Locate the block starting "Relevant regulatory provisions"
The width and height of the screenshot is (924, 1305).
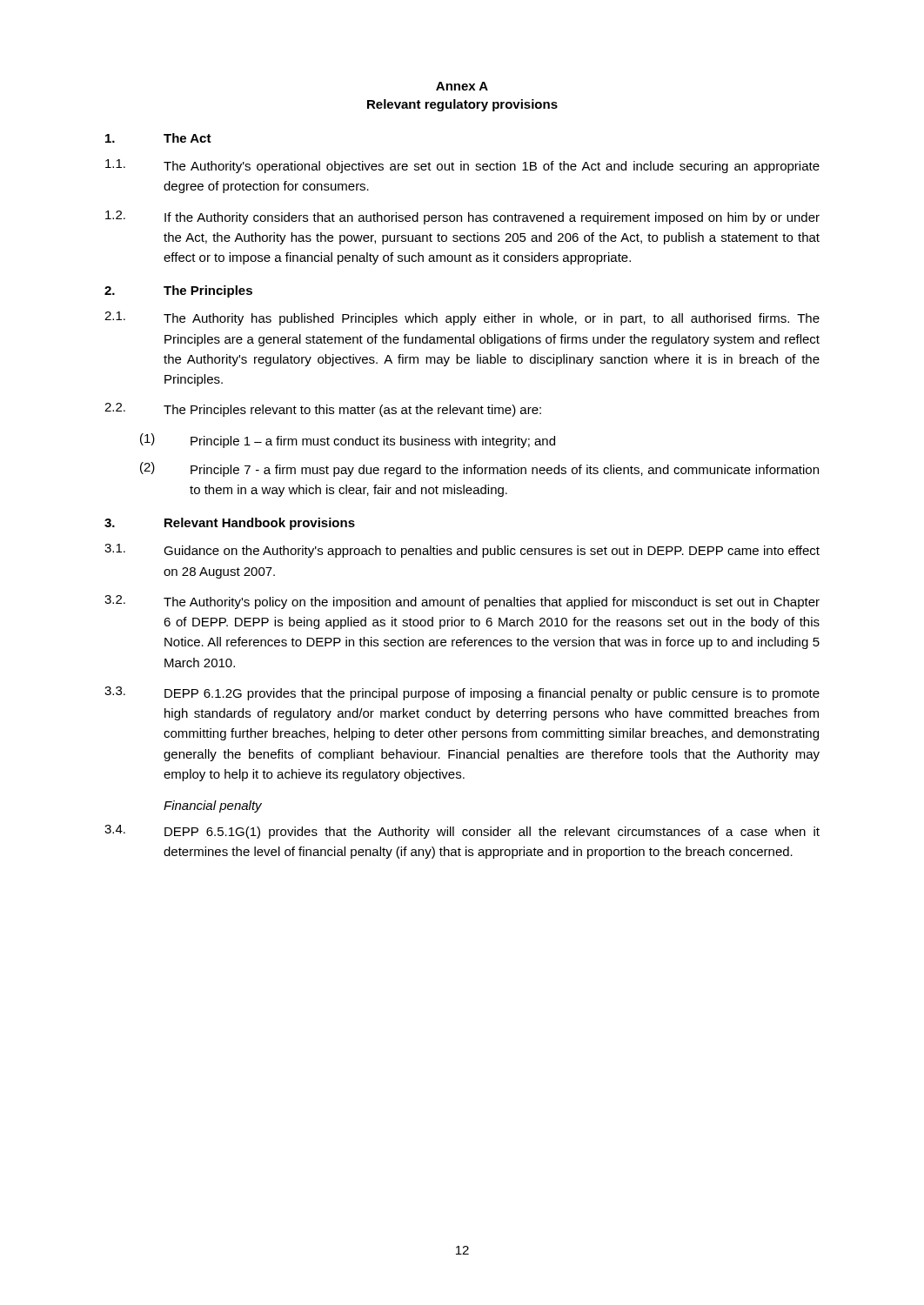click(462, 104)
